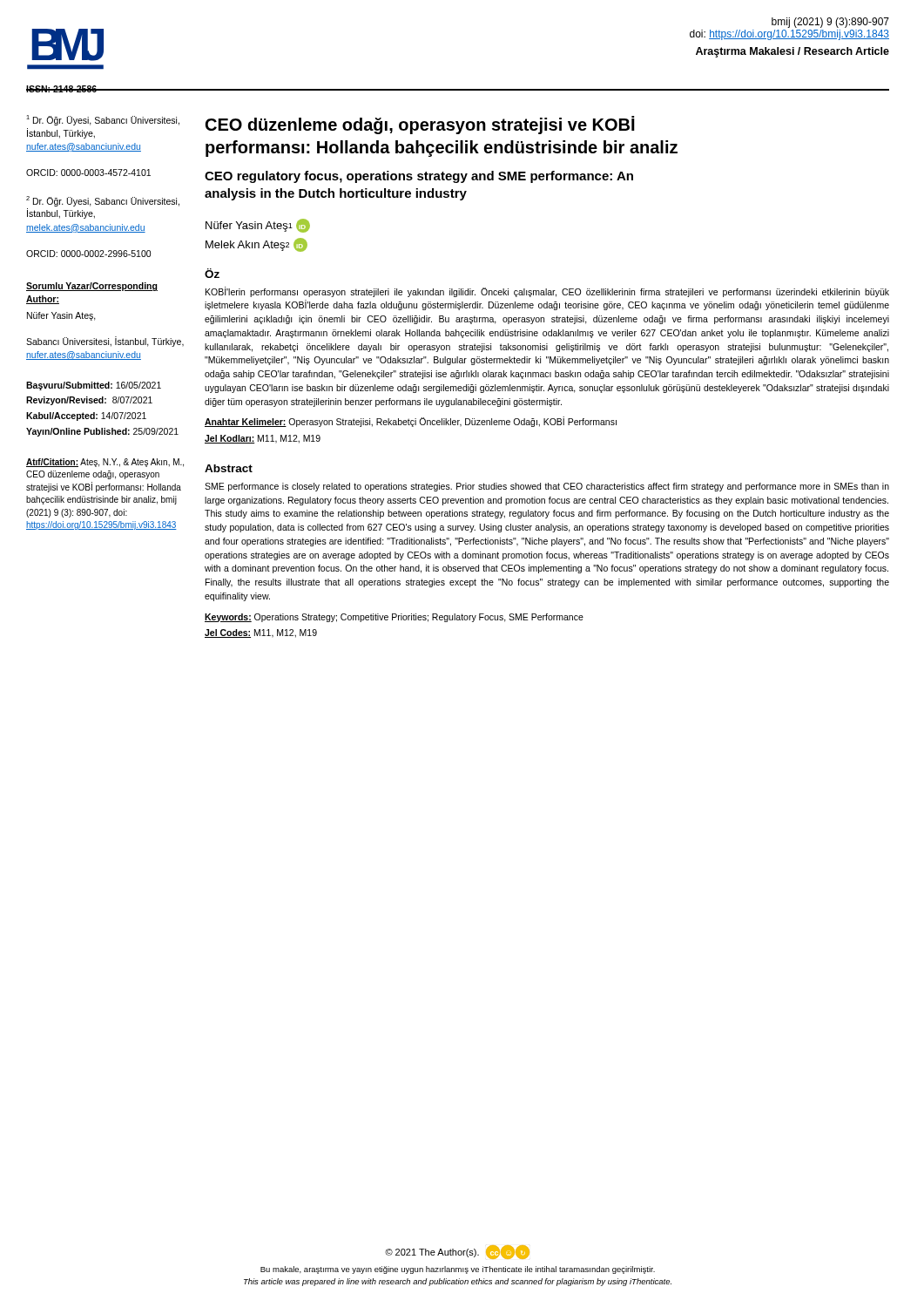
Task: Point to the title beginning "CEO regulatory focus, operations strategy and SME performance:"
Action: [x=419, y=184]
